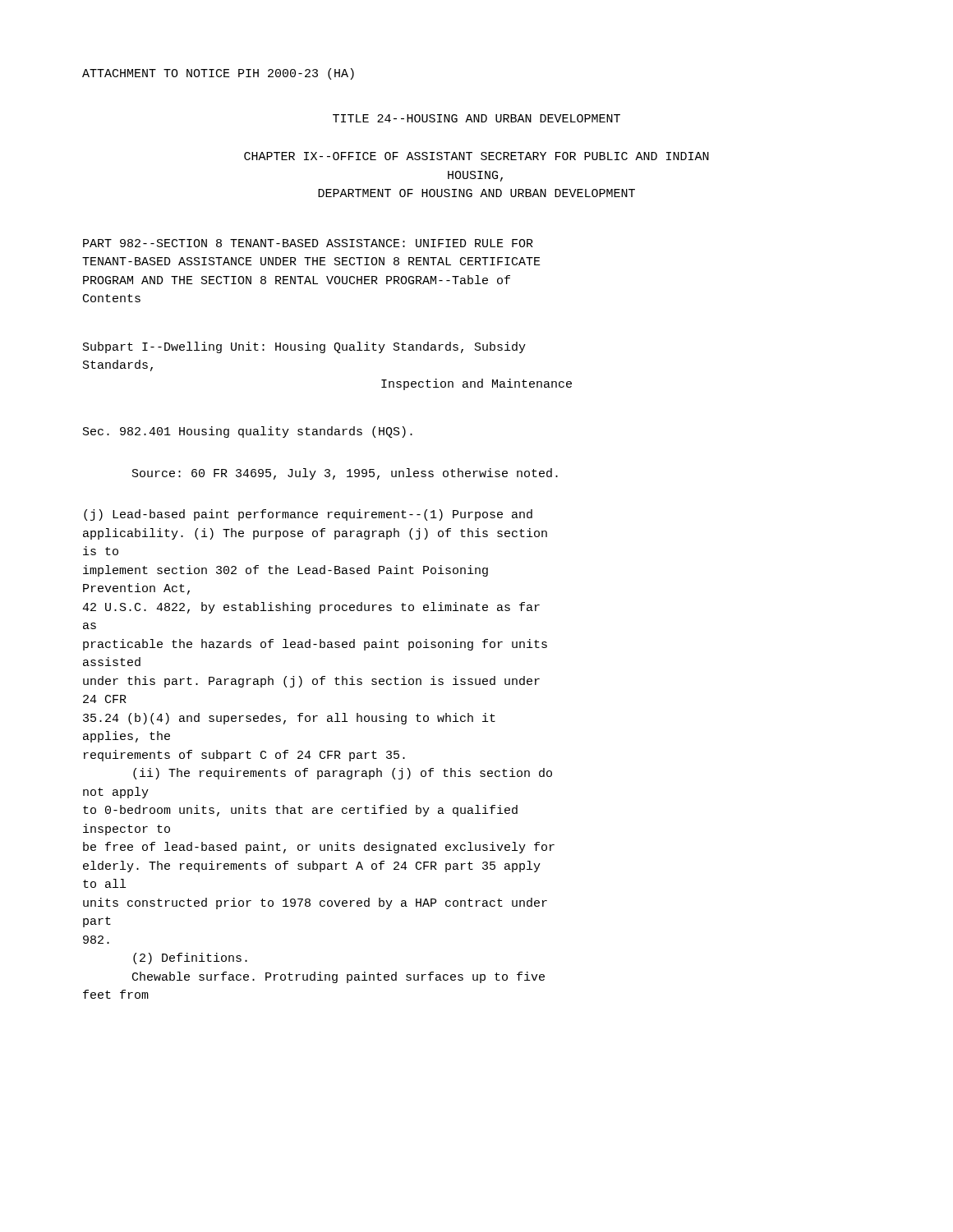
Task: Where is the passage that starts "Source: 60 FR 34695,"?
Action: tap(501, 475)
